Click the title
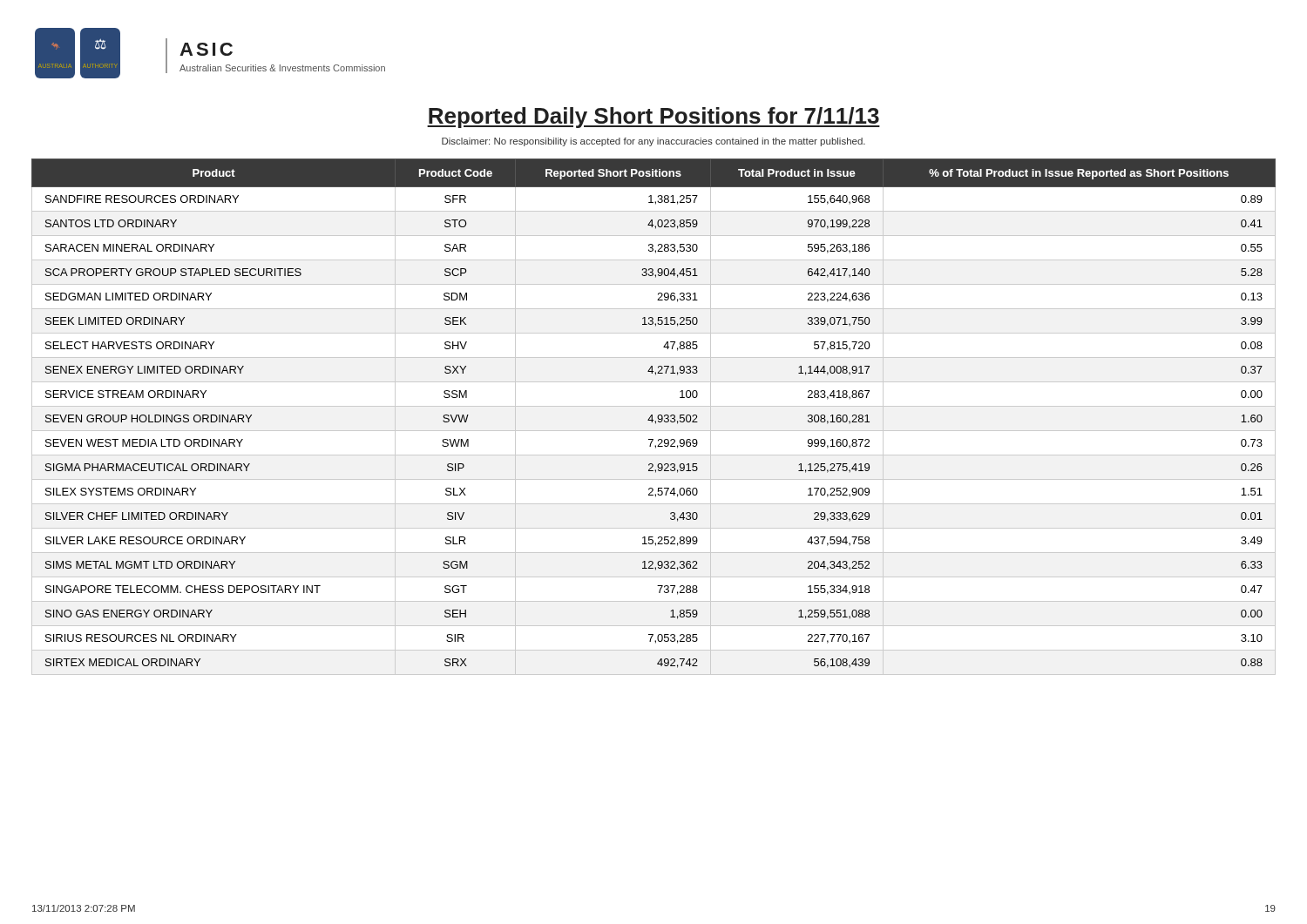The height and width of the screenshot is (924, 1307). (x=654, y=116)
